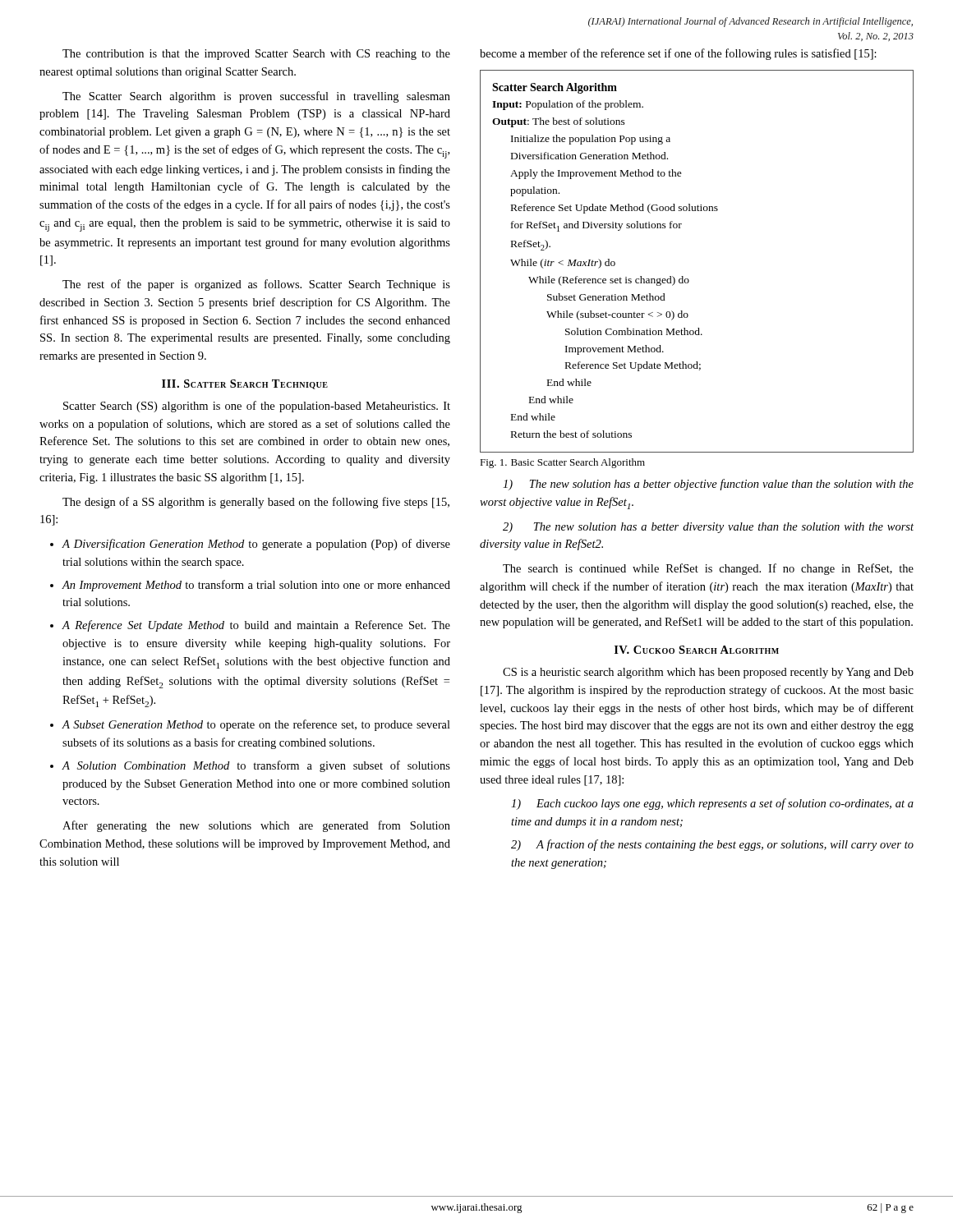Locate the region starting "An Improvement Method to transform"
Image resolution: width=953 pixels, height=1232 pixels.
click(x=256, y=593)
